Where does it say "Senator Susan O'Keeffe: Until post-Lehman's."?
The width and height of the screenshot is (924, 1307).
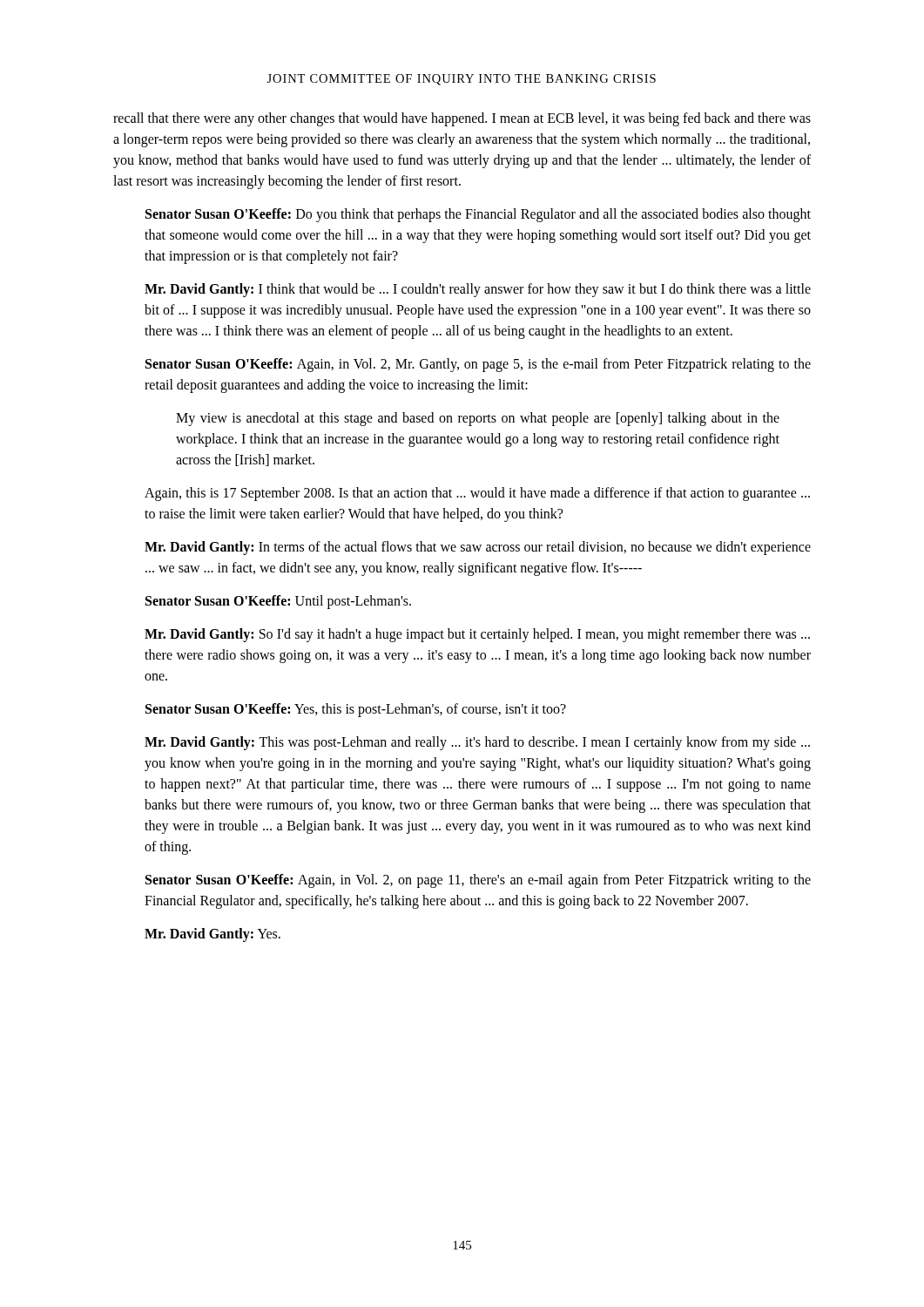[x=278, y=601]
